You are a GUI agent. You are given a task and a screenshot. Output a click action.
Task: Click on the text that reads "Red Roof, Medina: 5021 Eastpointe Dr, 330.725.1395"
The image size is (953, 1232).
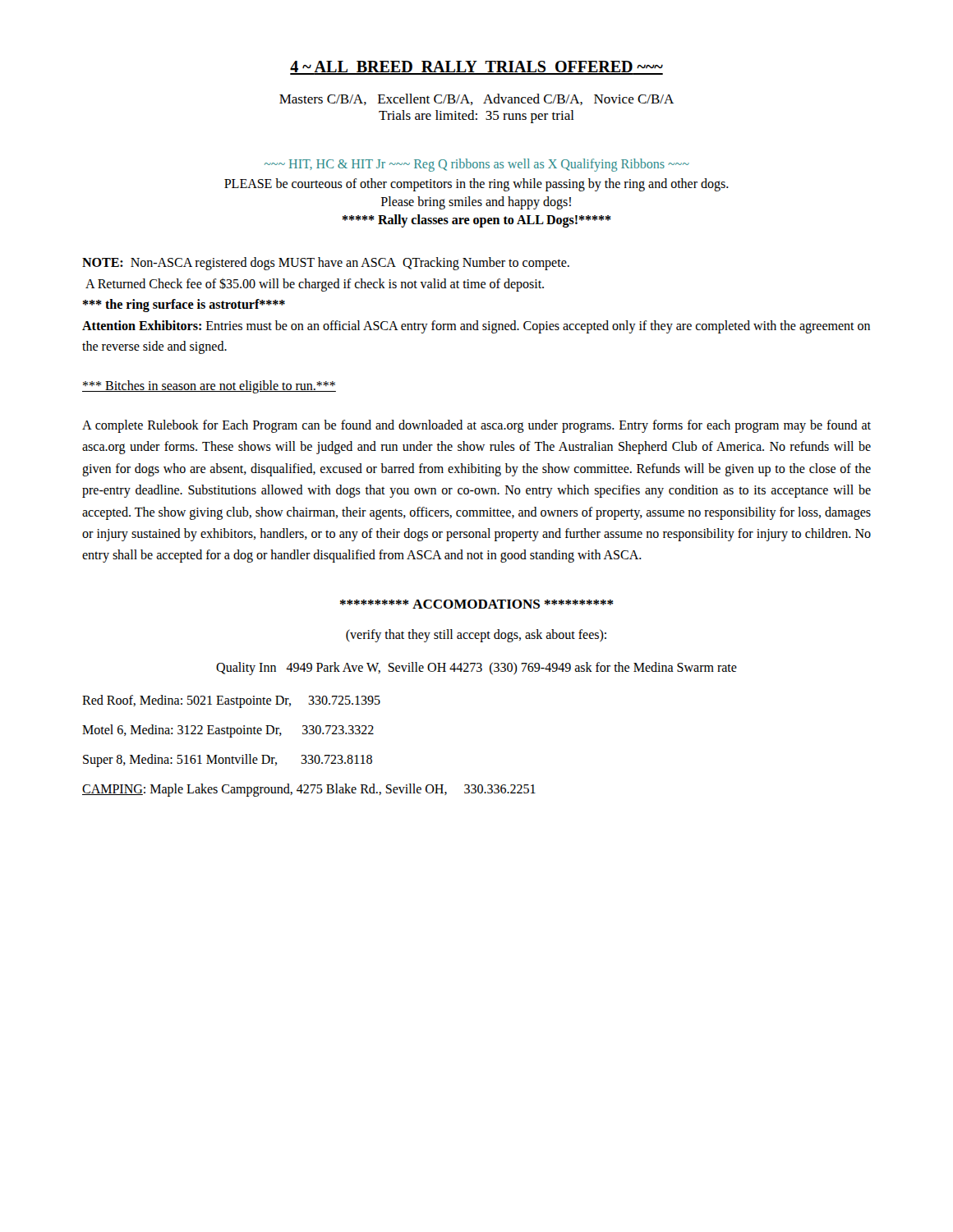(x=231, y=700)
